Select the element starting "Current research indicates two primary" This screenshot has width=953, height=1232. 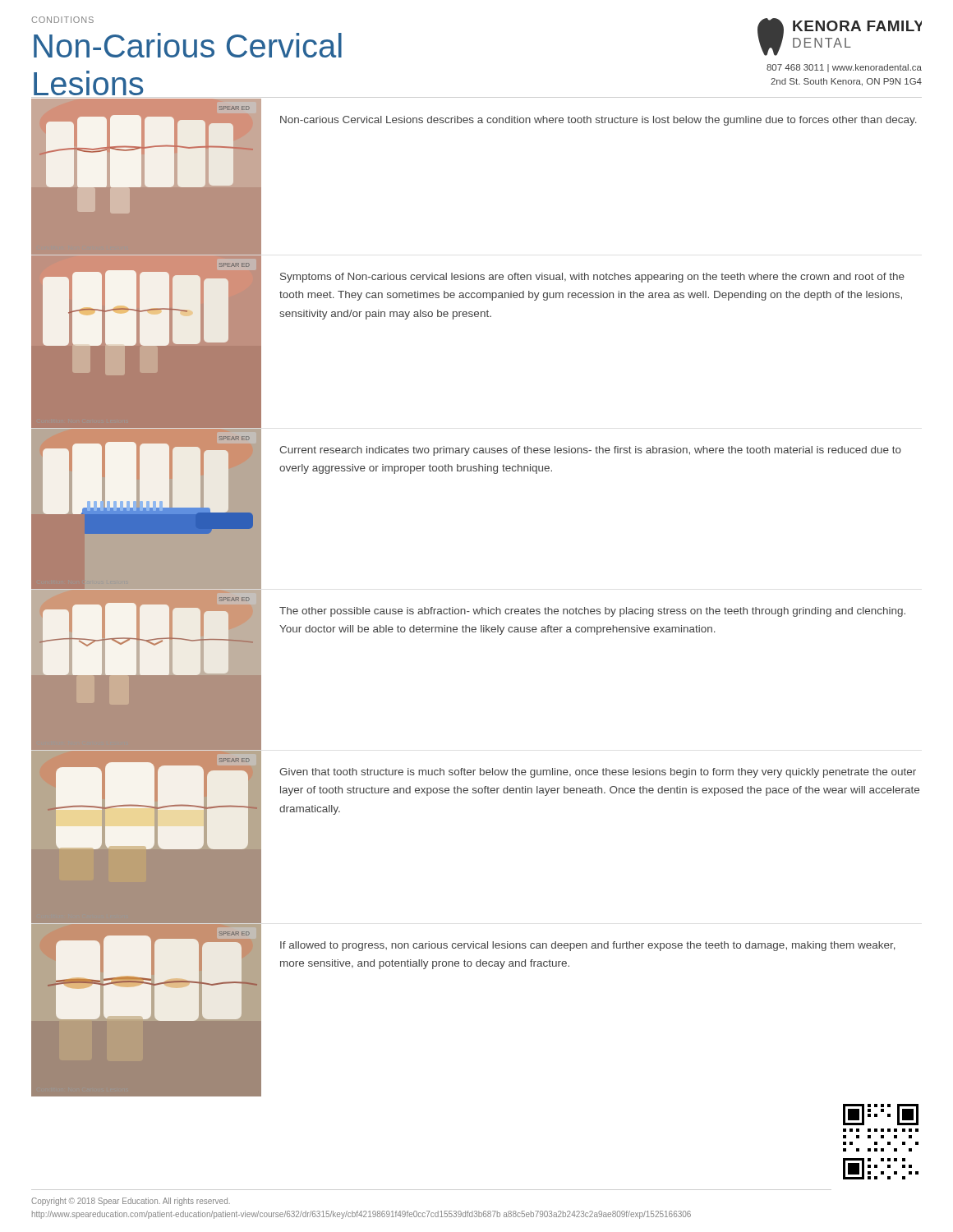tap(590, 459)
